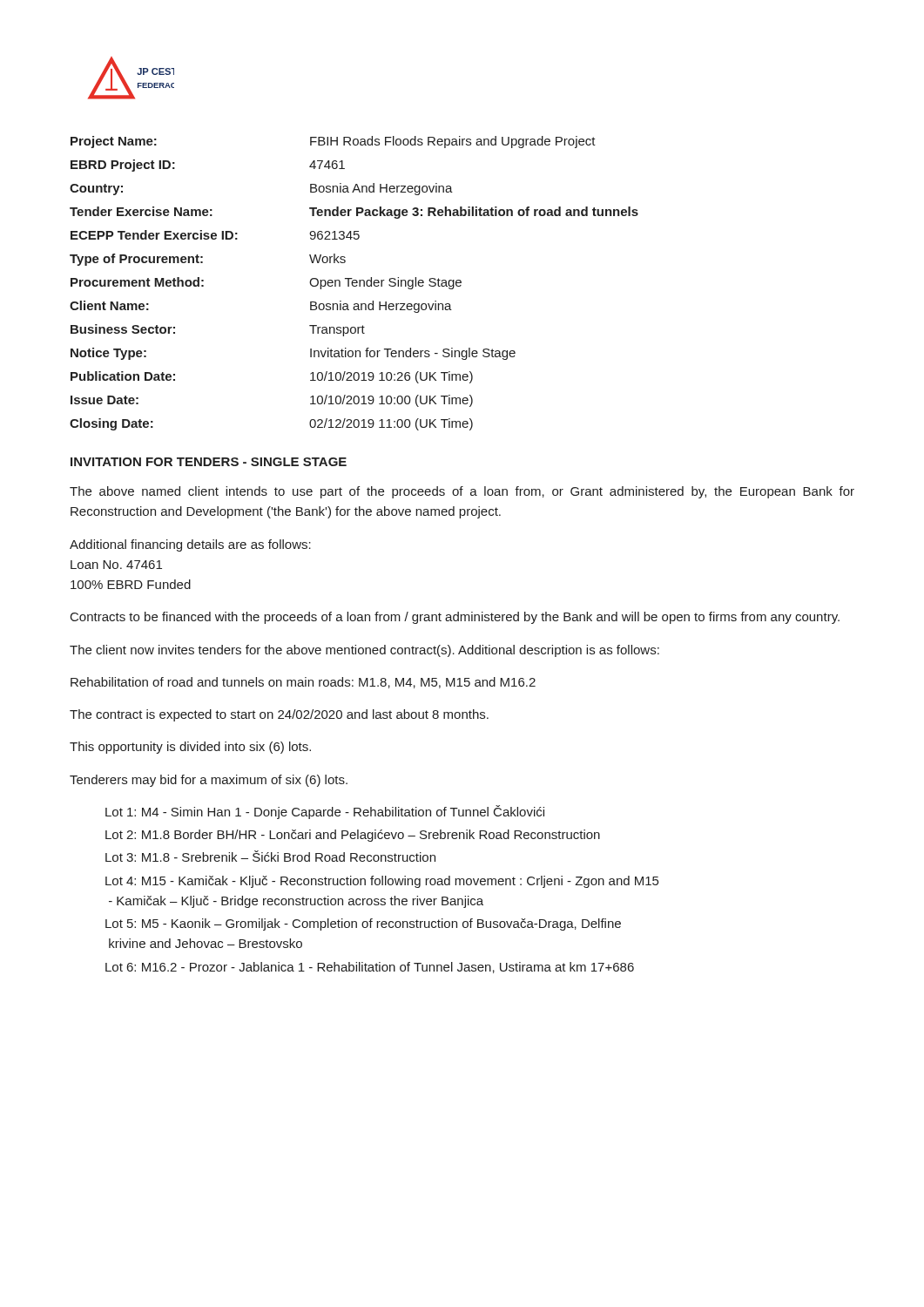Viewport: 924px width, 1307px height.
Task: Select the text block that reads "Rehabilitation of road and tunnels"
Action: pos(303,682)
